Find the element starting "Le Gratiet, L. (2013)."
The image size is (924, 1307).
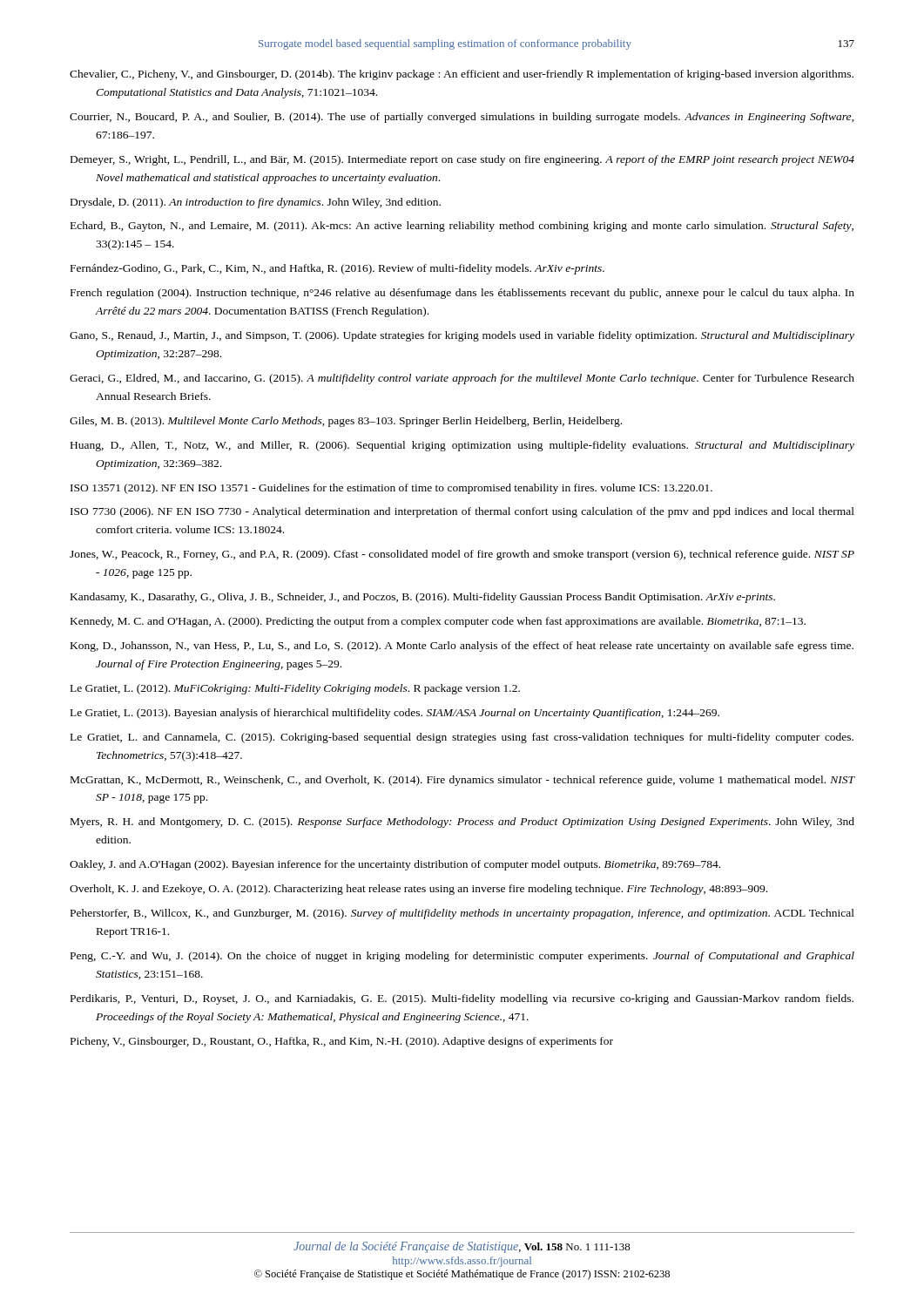click(395, 712)
